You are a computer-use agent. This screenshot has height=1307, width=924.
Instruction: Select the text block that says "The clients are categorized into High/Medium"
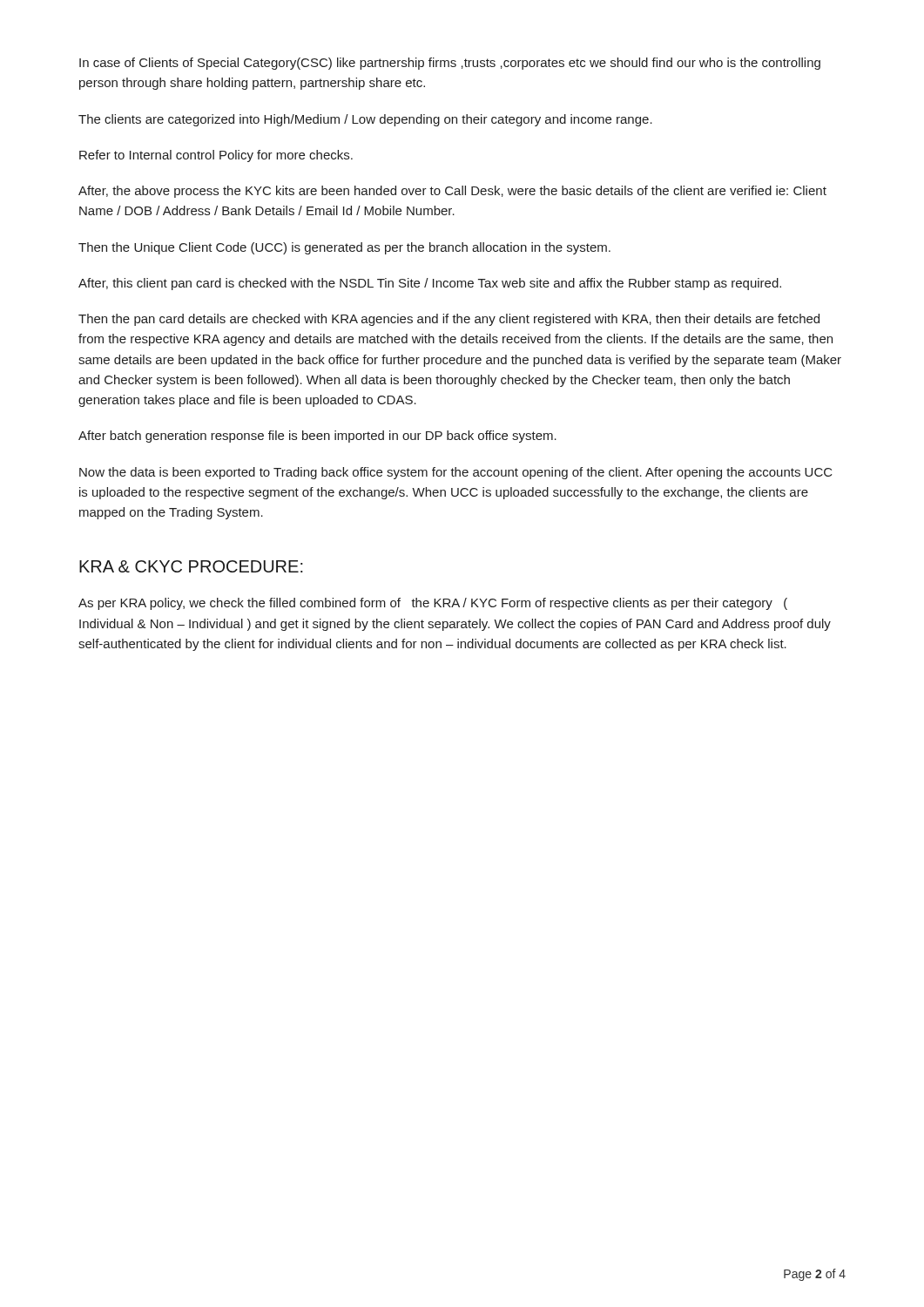366,118
